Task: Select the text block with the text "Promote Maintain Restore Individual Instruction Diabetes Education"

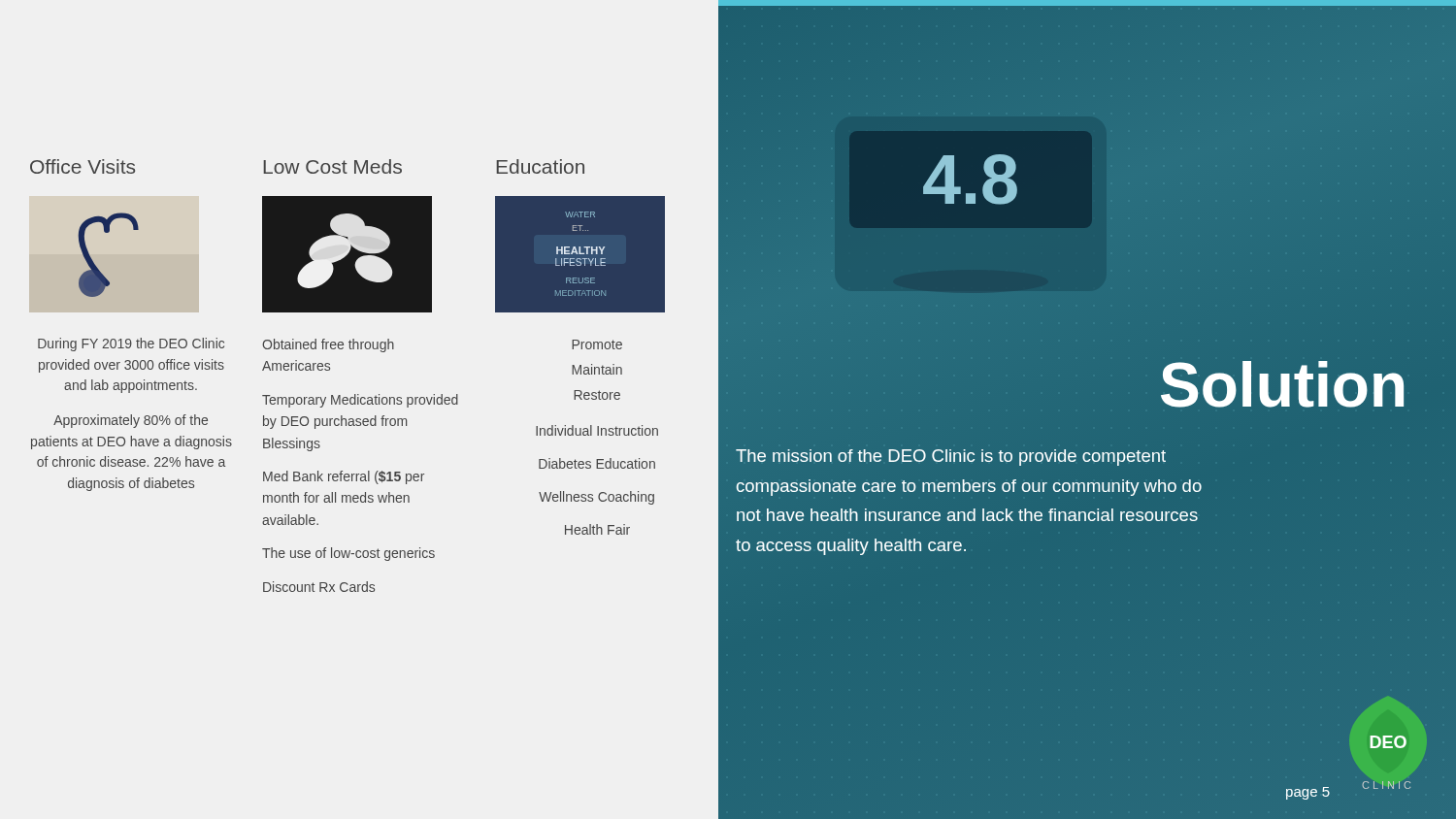Action: pyautogui.click(x=597, y=438)
